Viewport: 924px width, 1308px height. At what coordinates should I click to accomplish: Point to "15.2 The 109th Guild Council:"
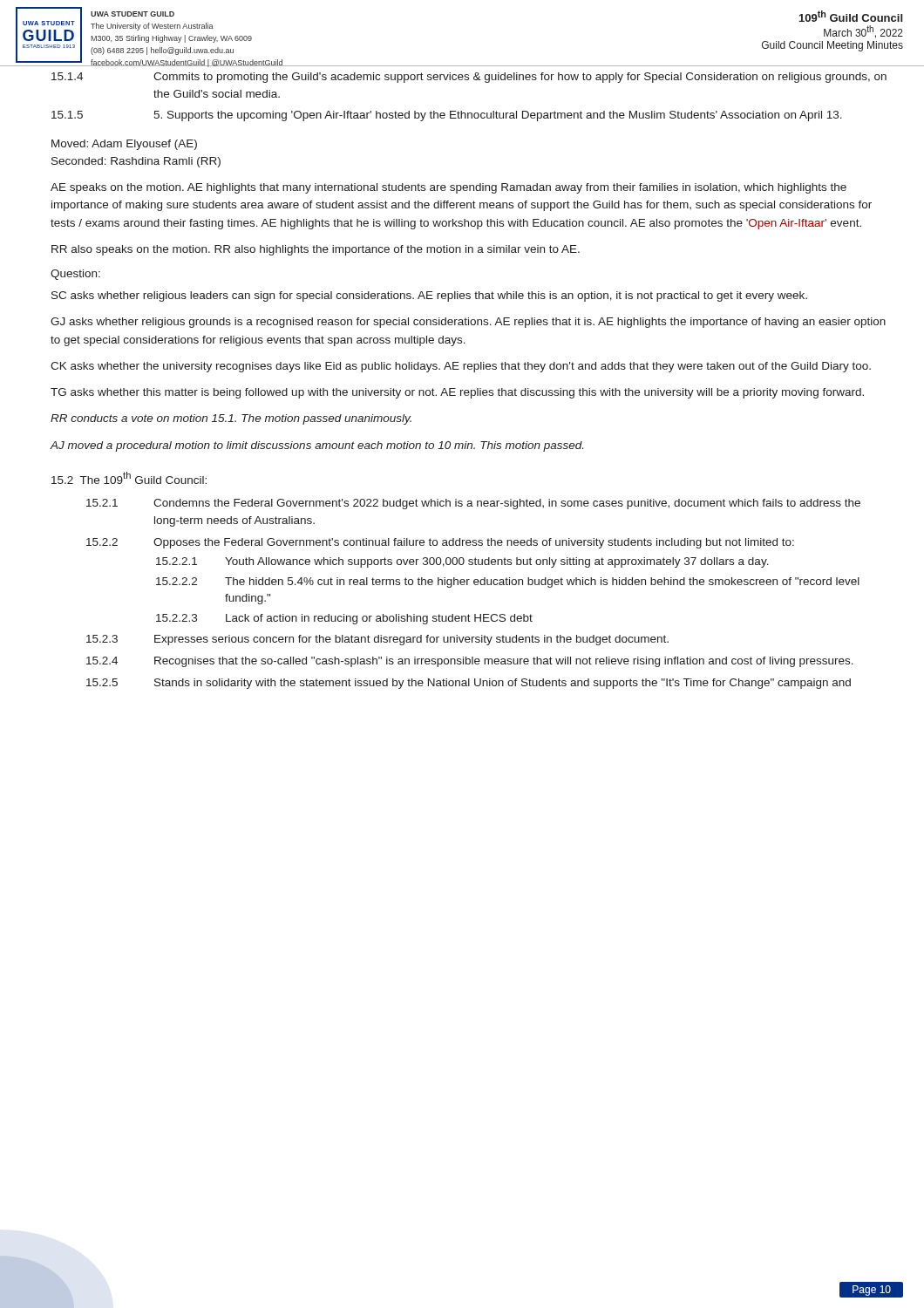click(x=129, y=478)
